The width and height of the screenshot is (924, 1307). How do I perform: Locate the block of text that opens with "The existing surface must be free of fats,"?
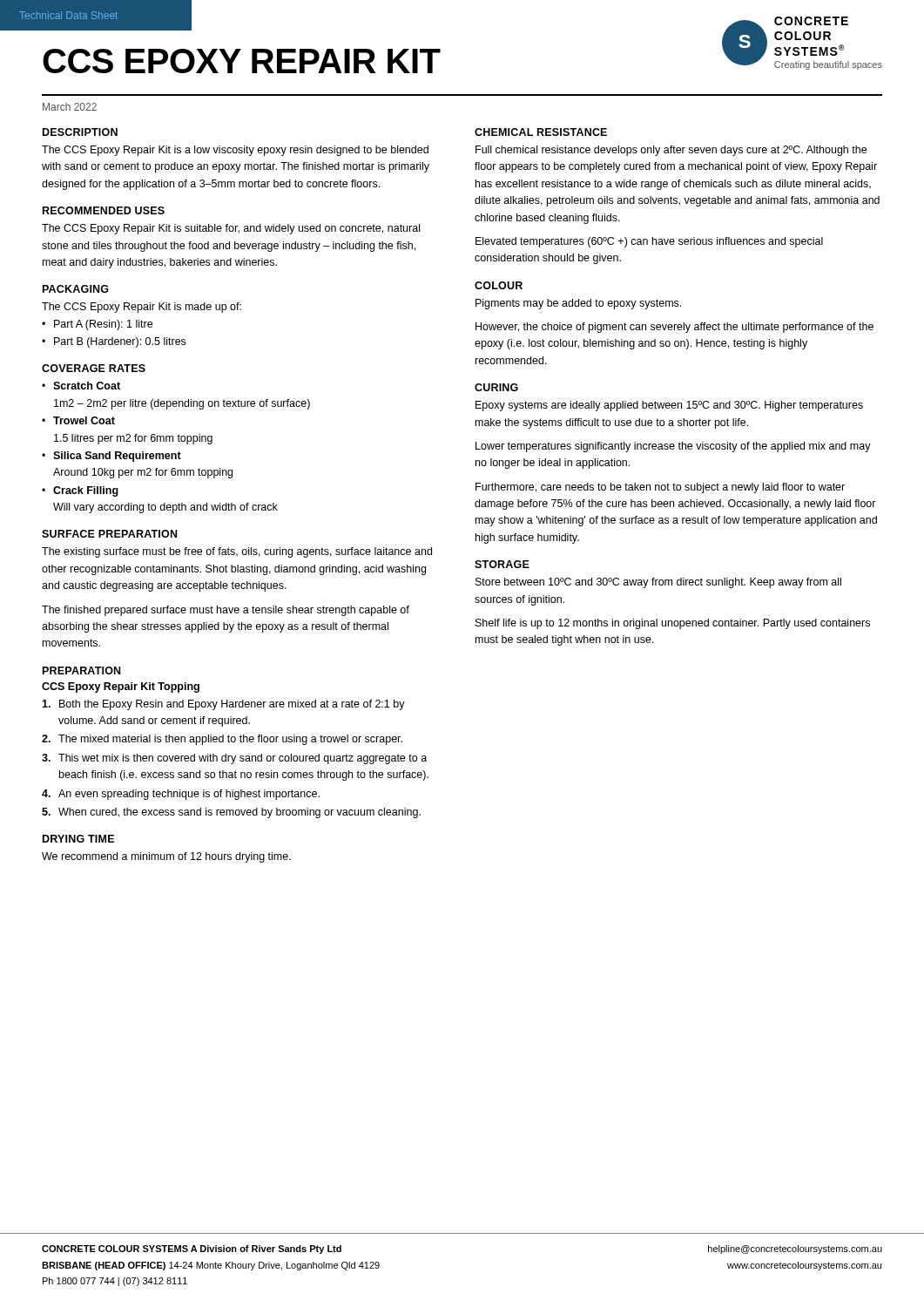pos(237,569)
